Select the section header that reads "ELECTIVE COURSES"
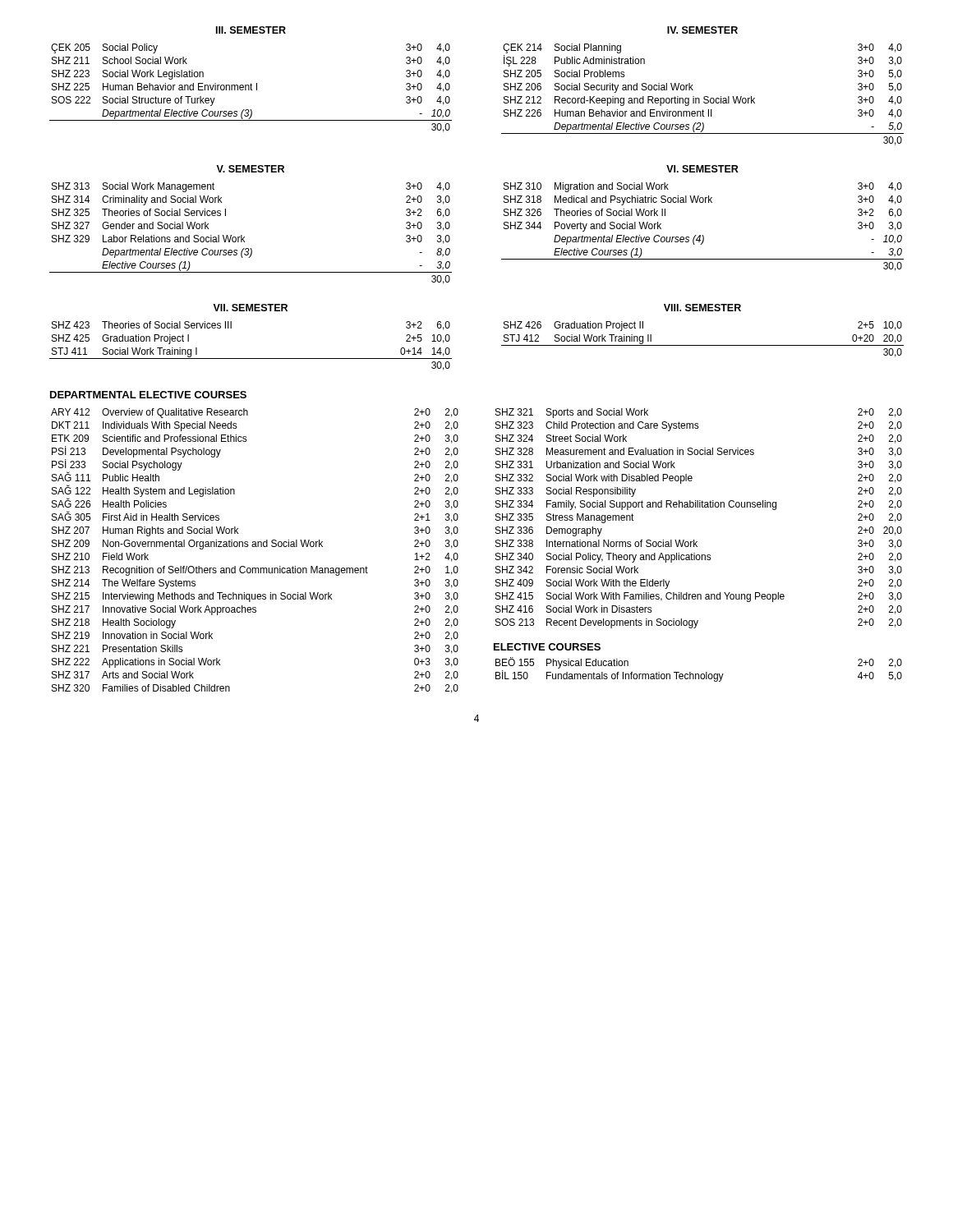Viewport: 953px width, 1232px height. tap(547, 647)
